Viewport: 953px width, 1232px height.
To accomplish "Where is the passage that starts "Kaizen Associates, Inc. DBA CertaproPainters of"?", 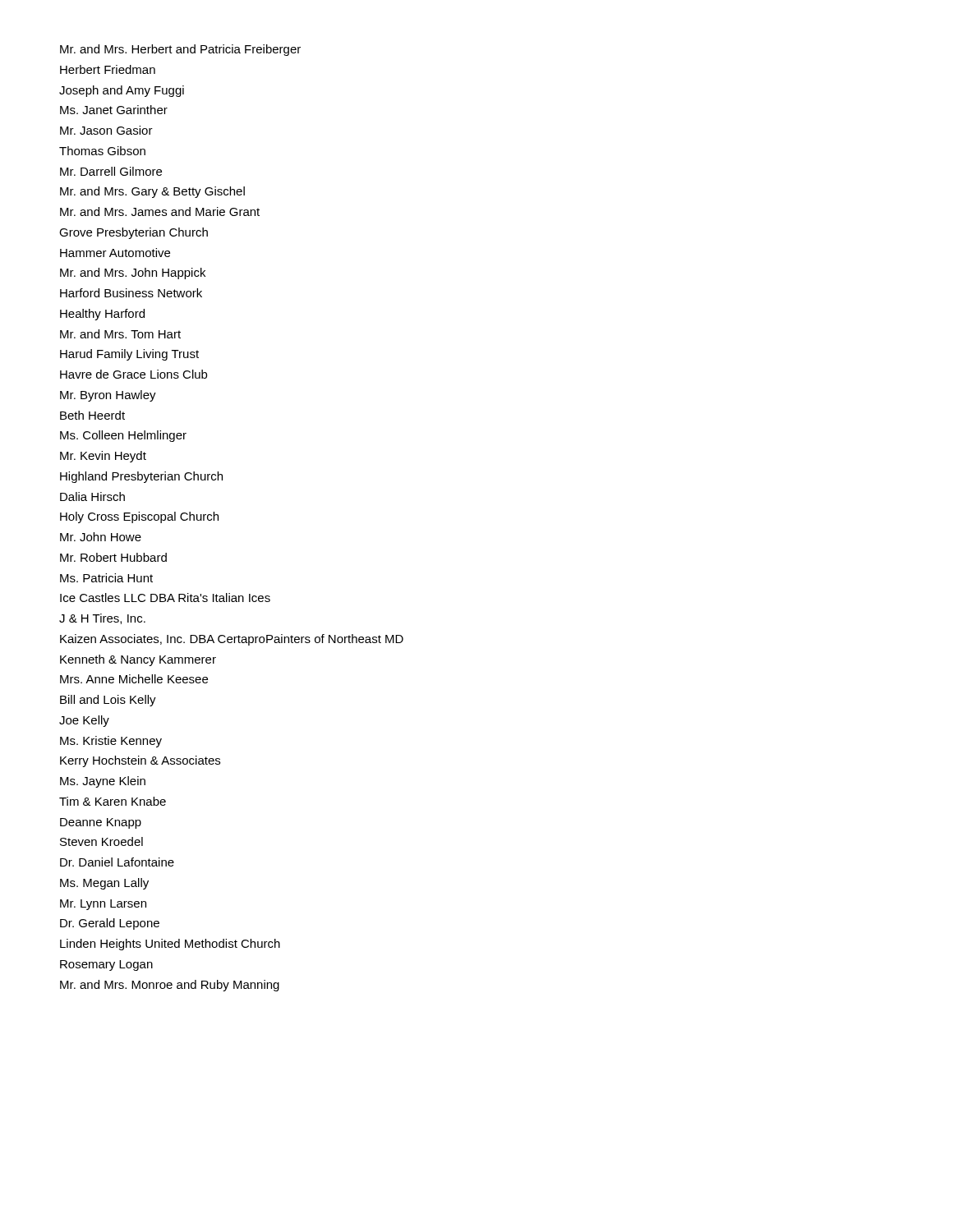I will (x=231, y=638).
